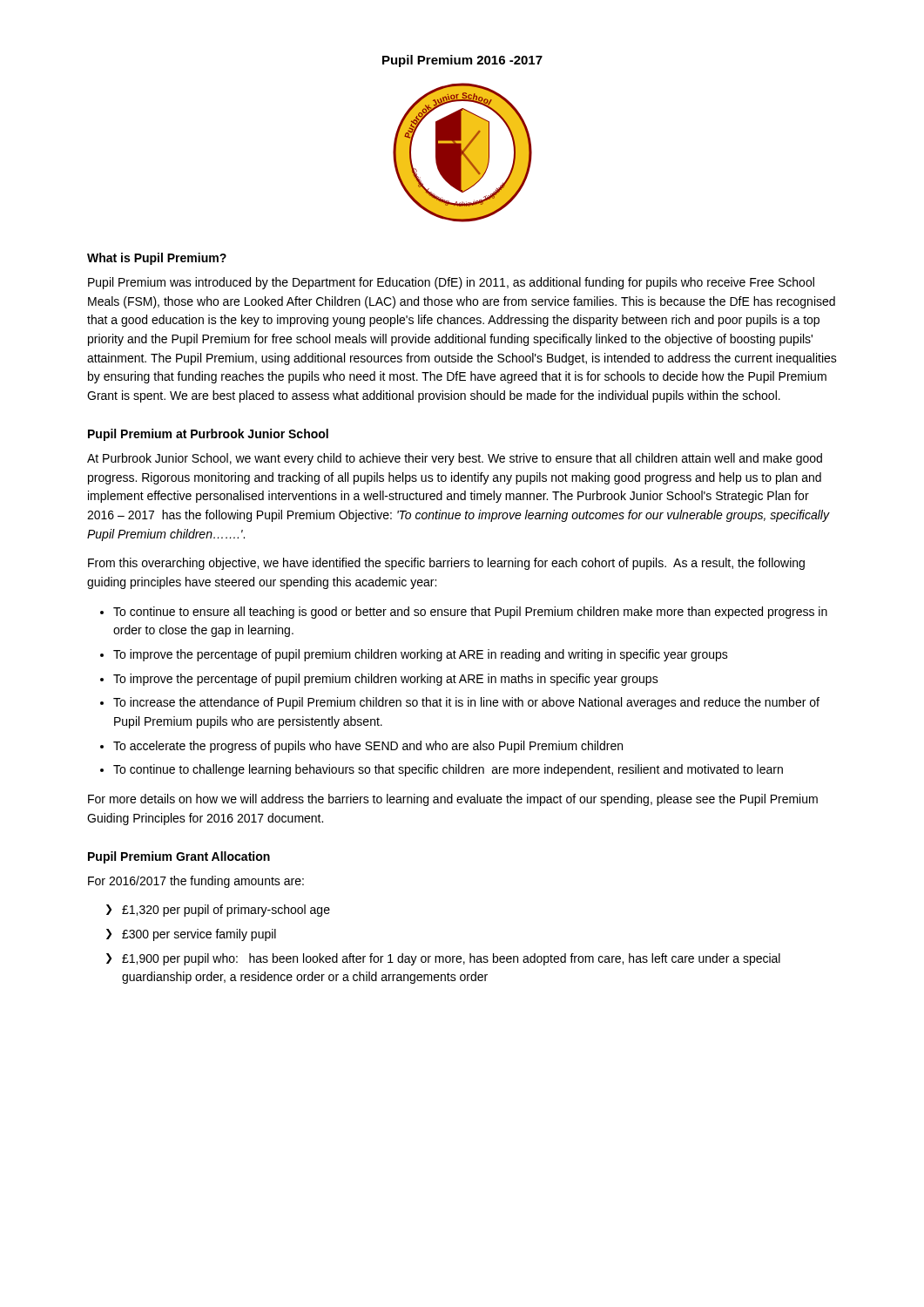Locate the passage starting "What is Pupil Premium?"
924x1307 pixels.
click(157, 258)
